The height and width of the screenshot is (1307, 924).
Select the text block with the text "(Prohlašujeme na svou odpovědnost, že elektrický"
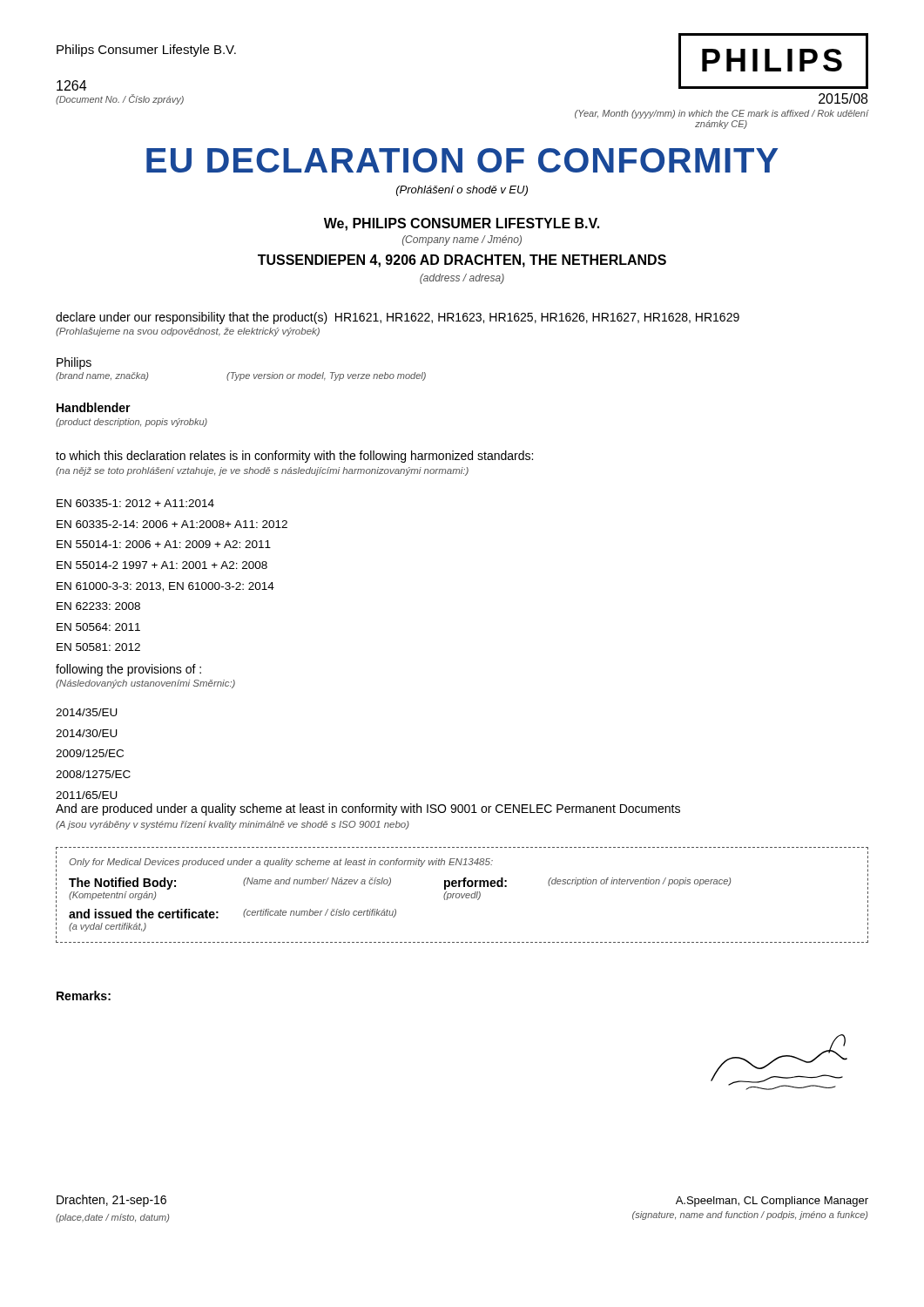click(x=188, y=331)
